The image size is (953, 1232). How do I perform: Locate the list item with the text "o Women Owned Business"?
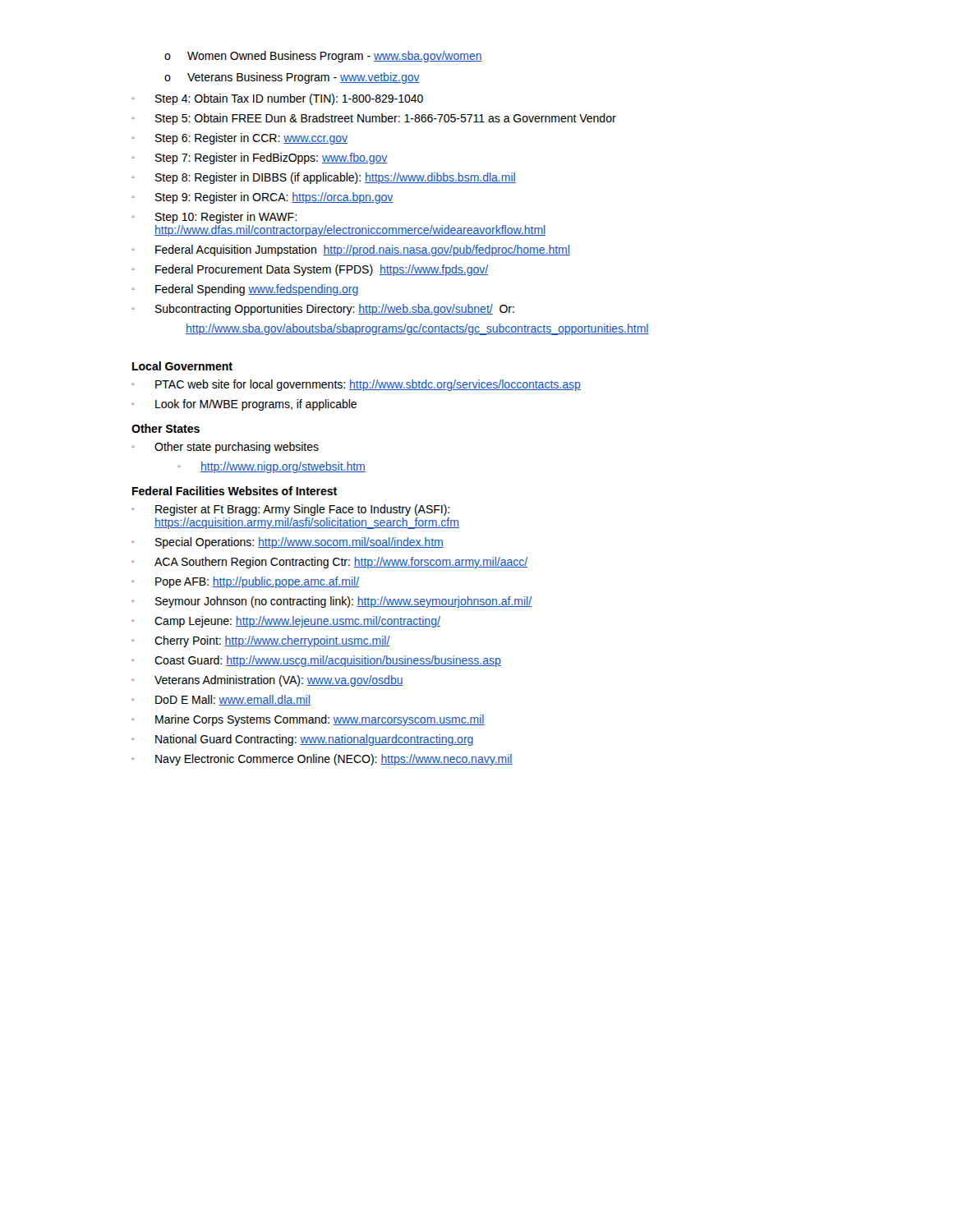click(323, 56)
